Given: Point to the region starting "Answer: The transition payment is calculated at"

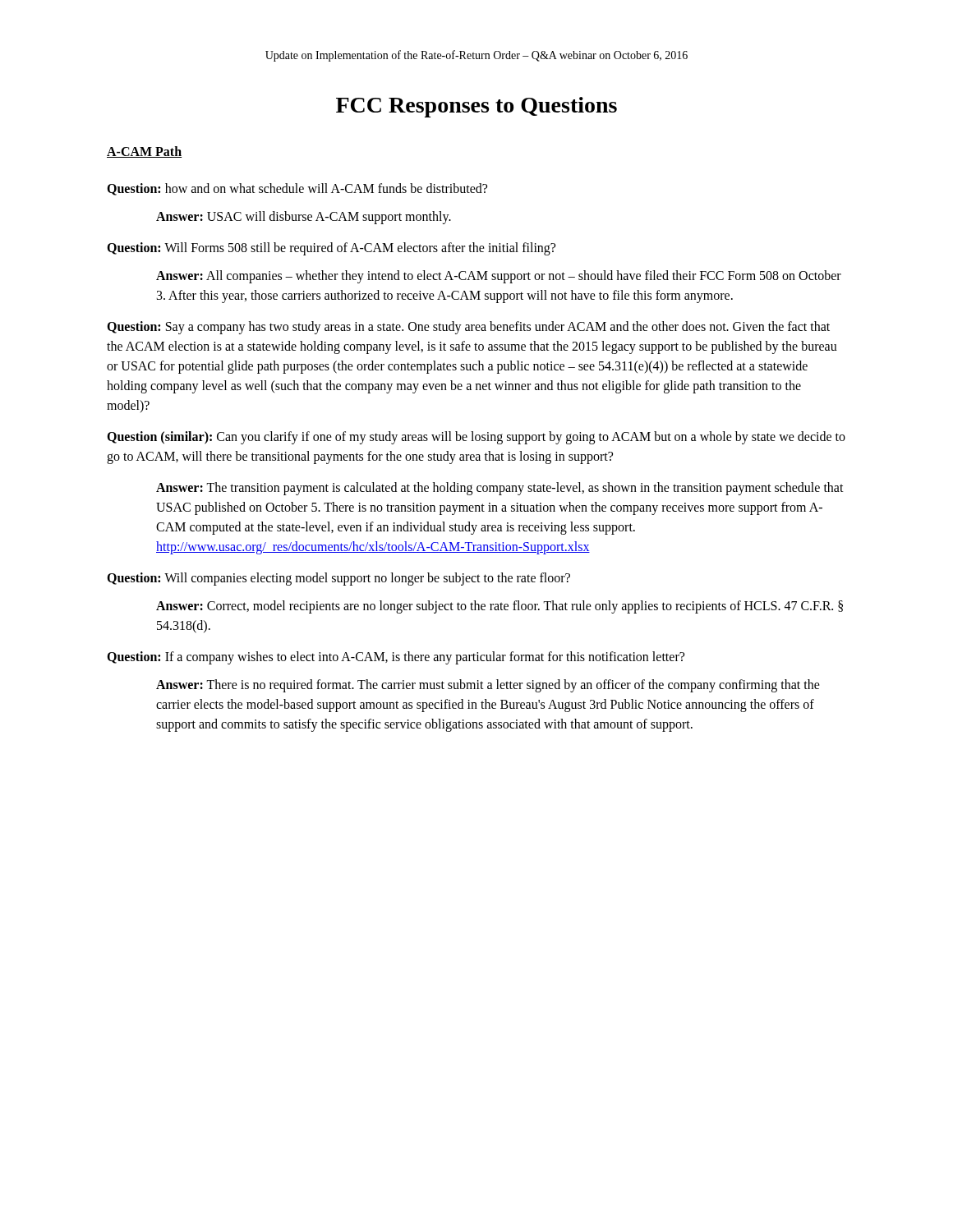Looking at the screenshot, I should click(x=500, y=517).
